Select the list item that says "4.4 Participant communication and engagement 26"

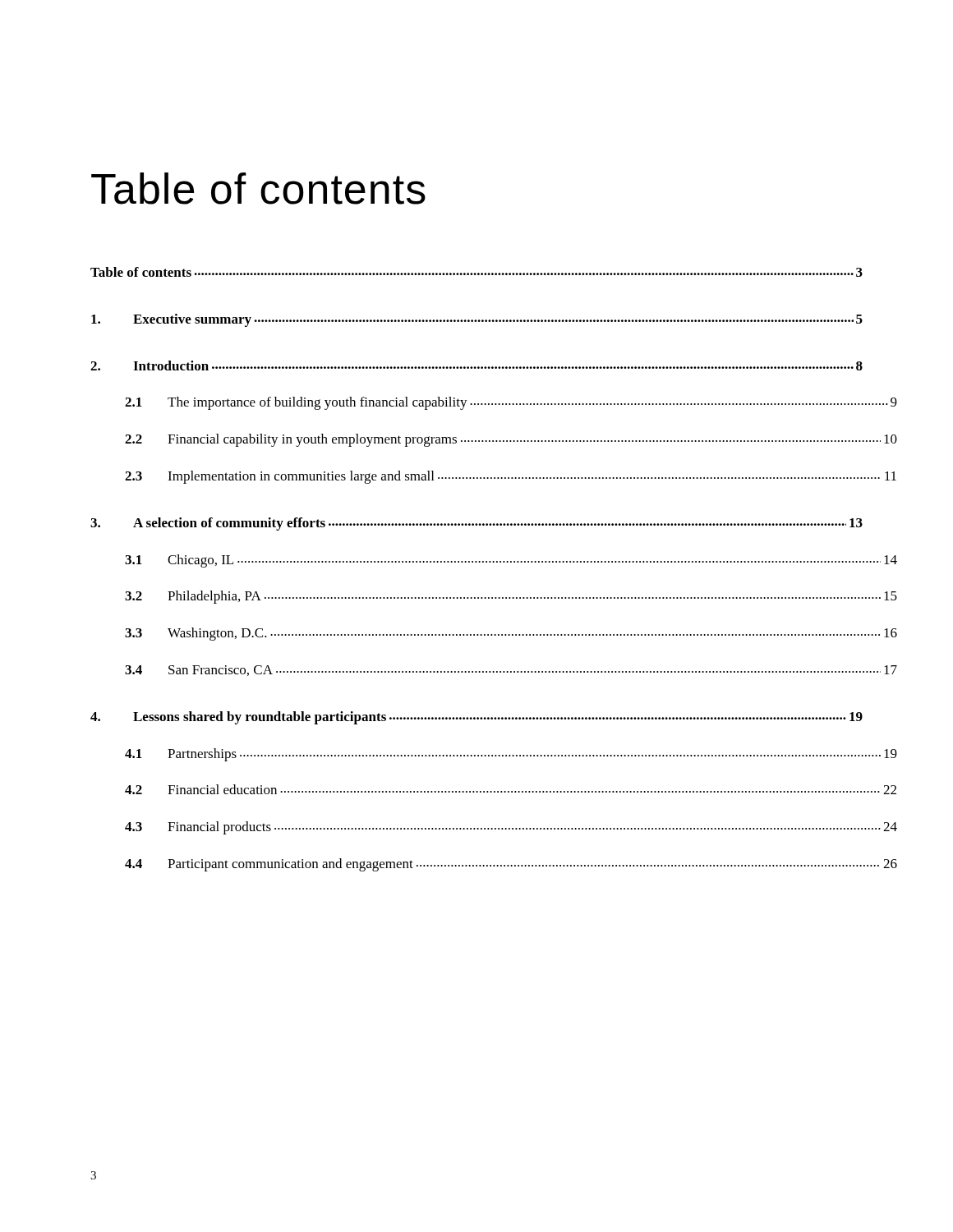click(511, 864)
